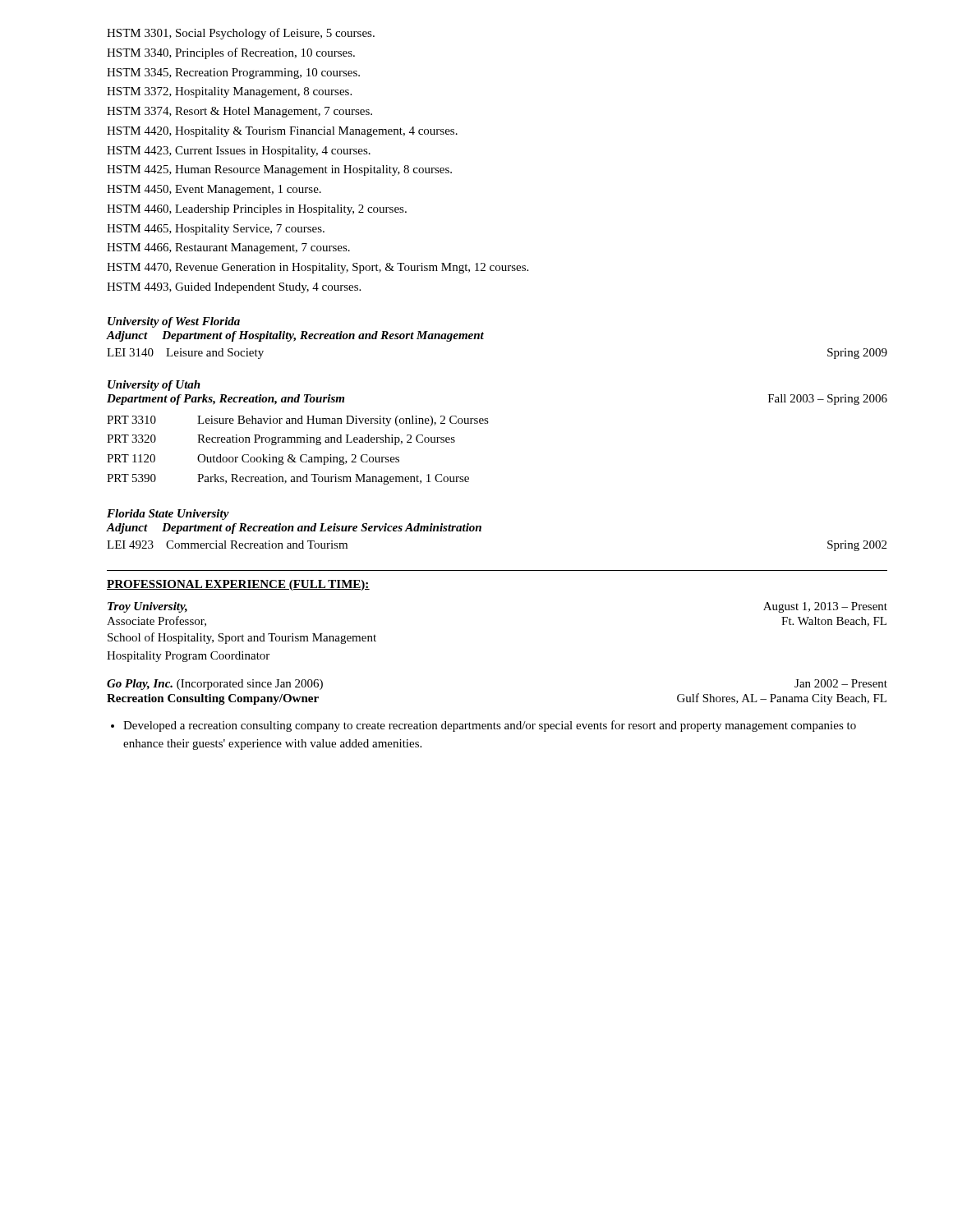Point to the passage starting "HSTM 4466, Restaurant"
This screenshot has width=953, height=1232.
229,247
